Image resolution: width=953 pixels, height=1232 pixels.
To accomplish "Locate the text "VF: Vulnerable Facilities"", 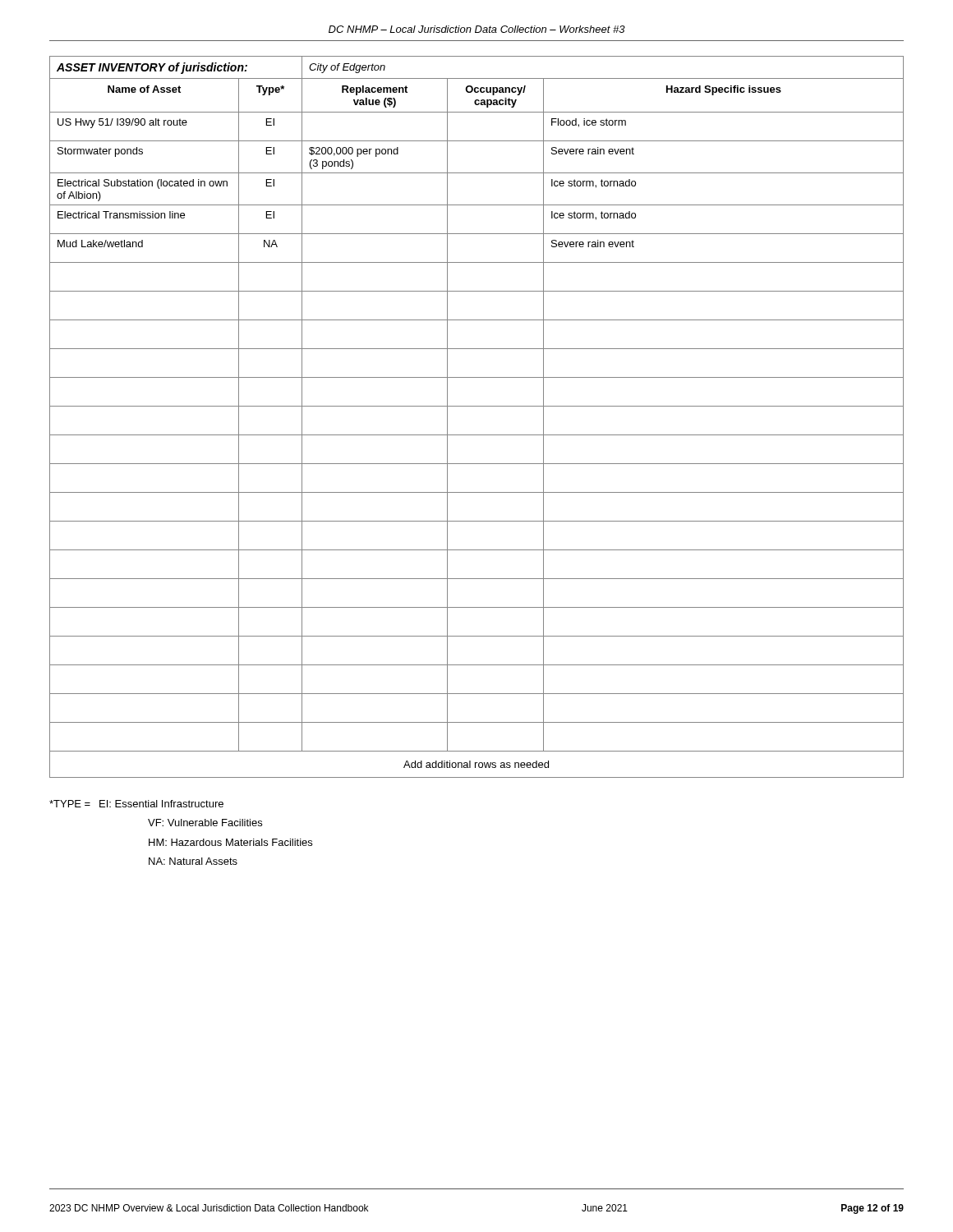I will pos(205,823).
